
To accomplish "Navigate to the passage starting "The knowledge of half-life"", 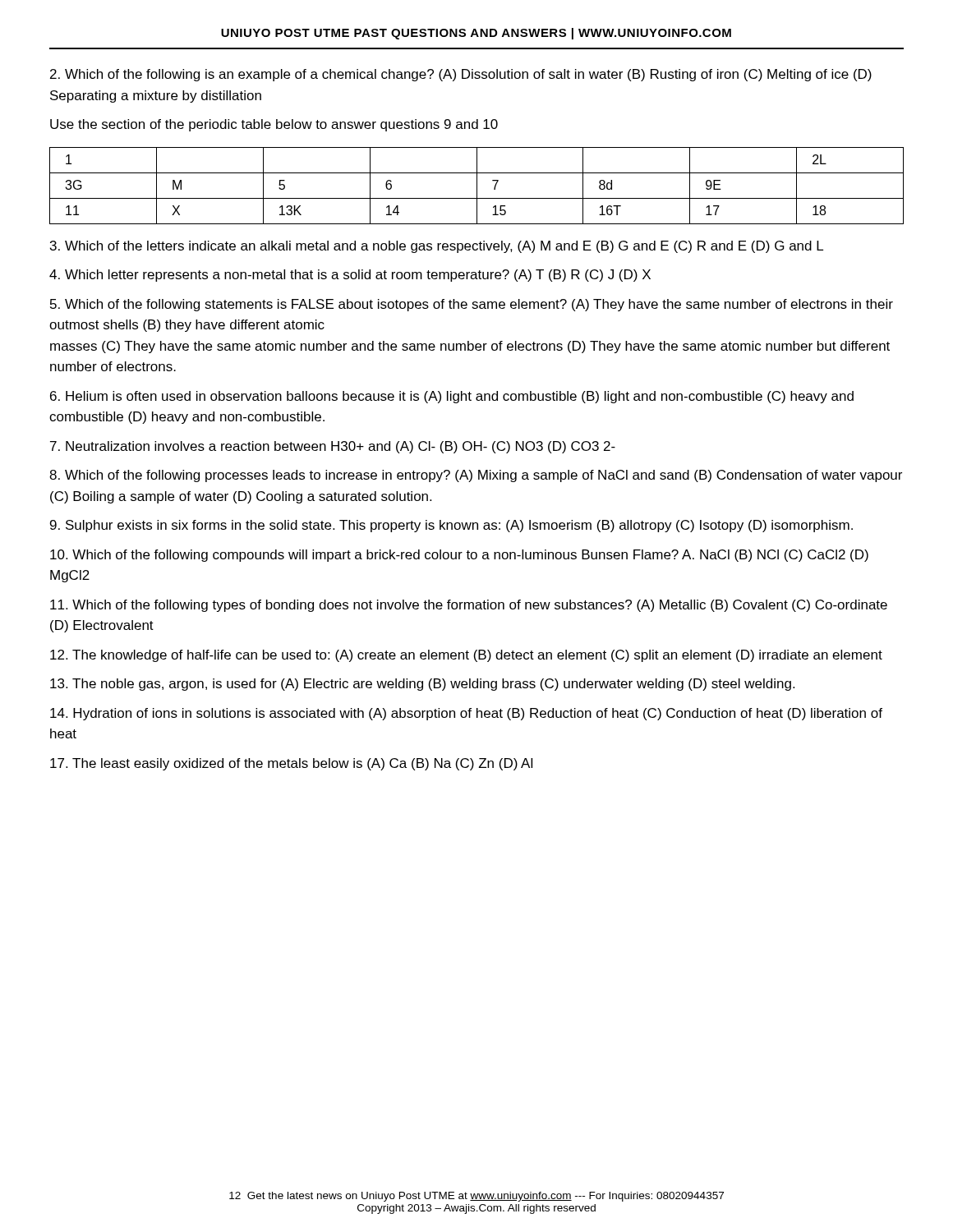I will pos(466,655).
